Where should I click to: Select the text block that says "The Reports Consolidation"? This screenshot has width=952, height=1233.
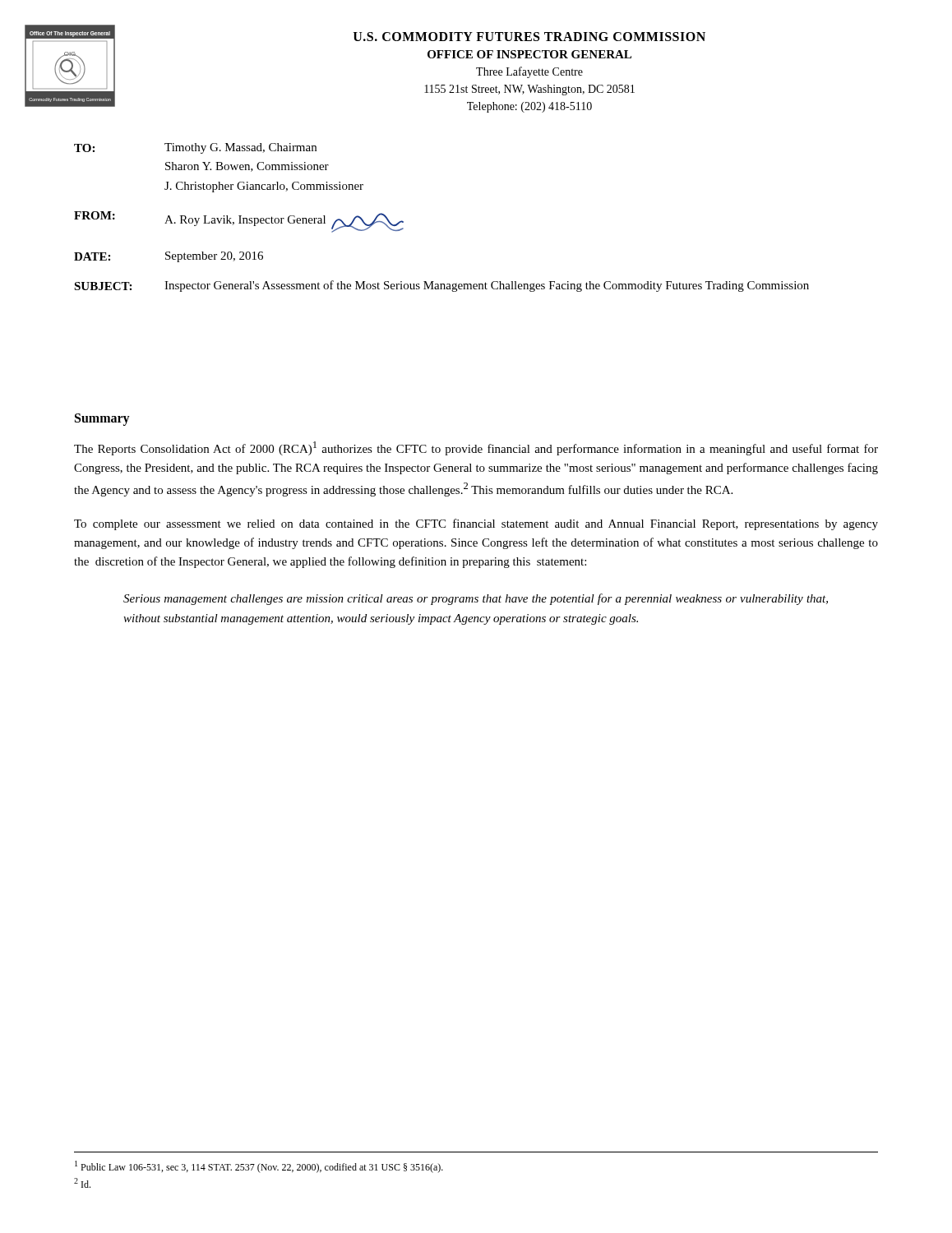pyautogui.click(x=476, y=467)
